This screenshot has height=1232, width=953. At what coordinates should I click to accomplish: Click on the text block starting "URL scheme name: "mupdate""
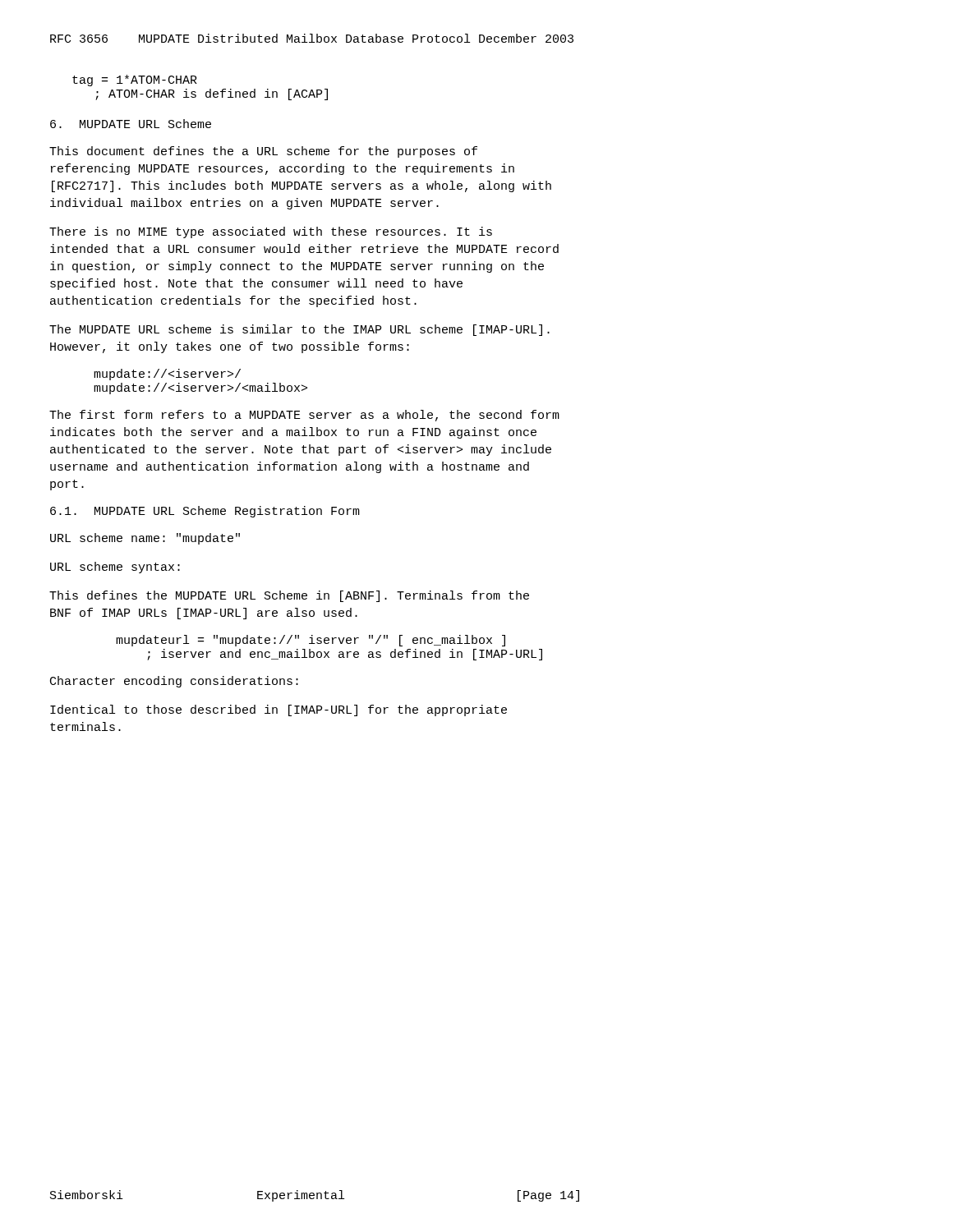(x=145, y=539)
